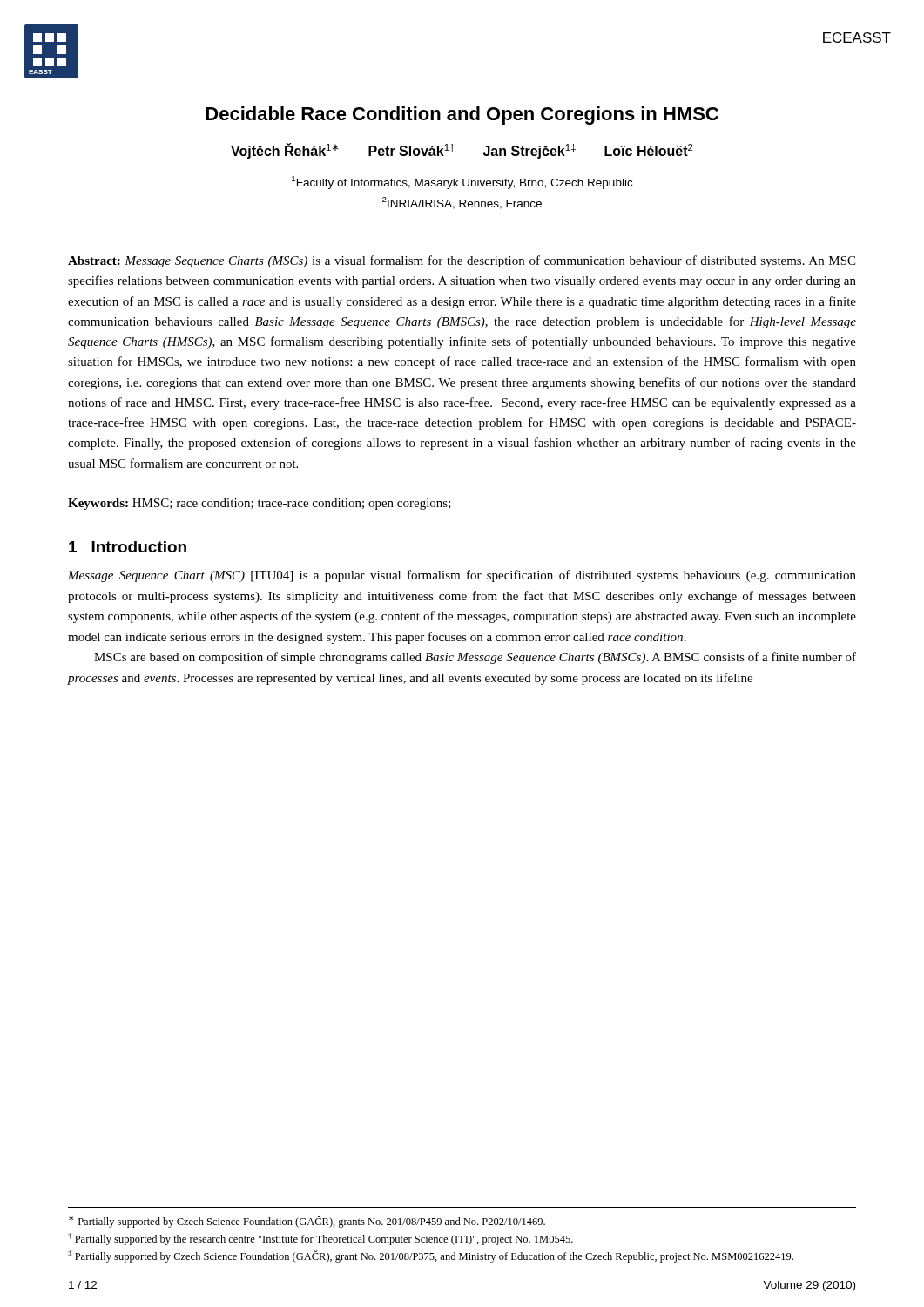Navigate to the block starting "Vojtěch Řehák1∗ Petr Slovák1† Jan Strejček1‡"

click(462, 150)
